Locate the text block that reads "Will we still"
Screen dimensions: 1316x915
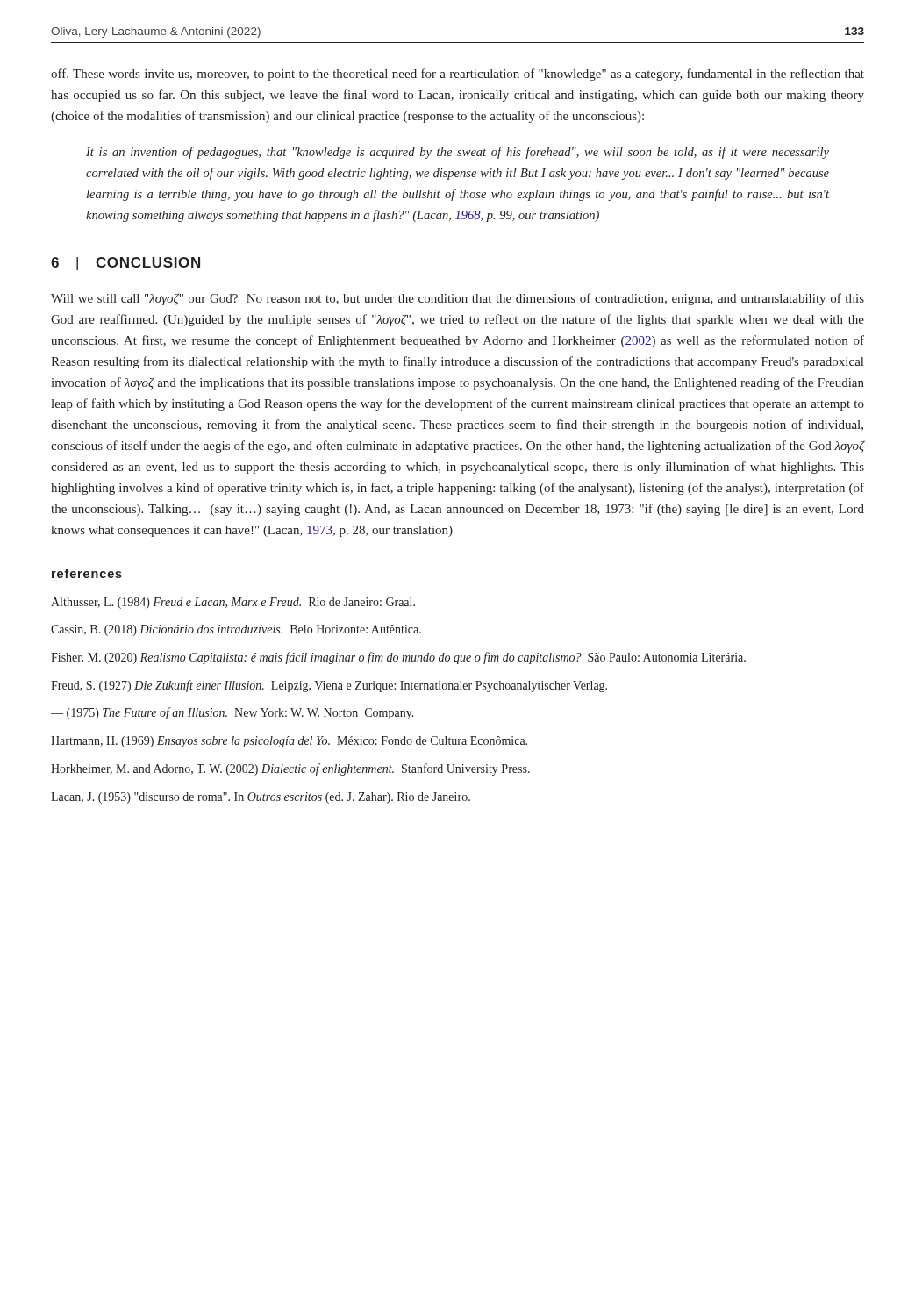point(458,414)
